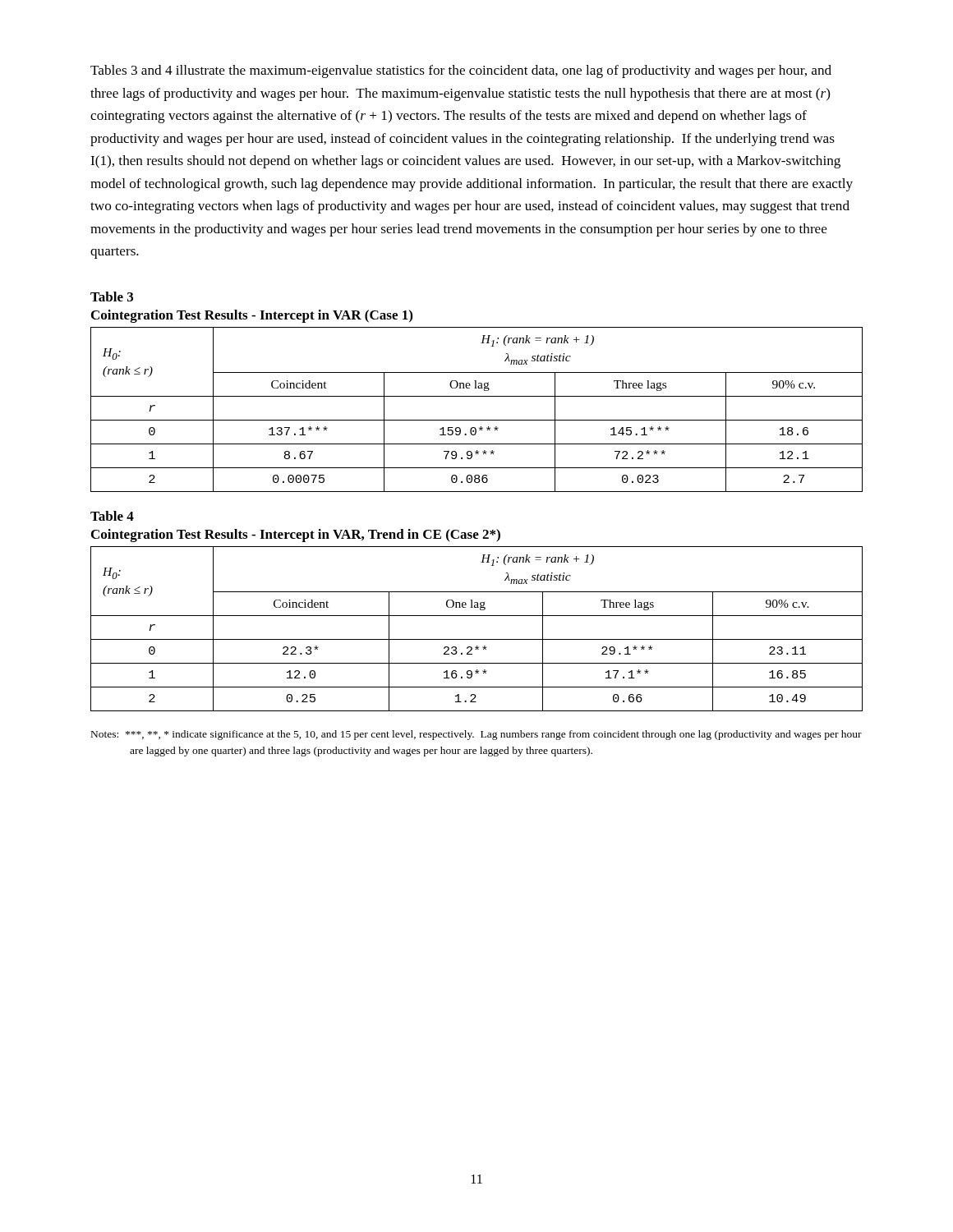Click where it says "Table 4"
The image size is (953, 1232).
(112, 516)
